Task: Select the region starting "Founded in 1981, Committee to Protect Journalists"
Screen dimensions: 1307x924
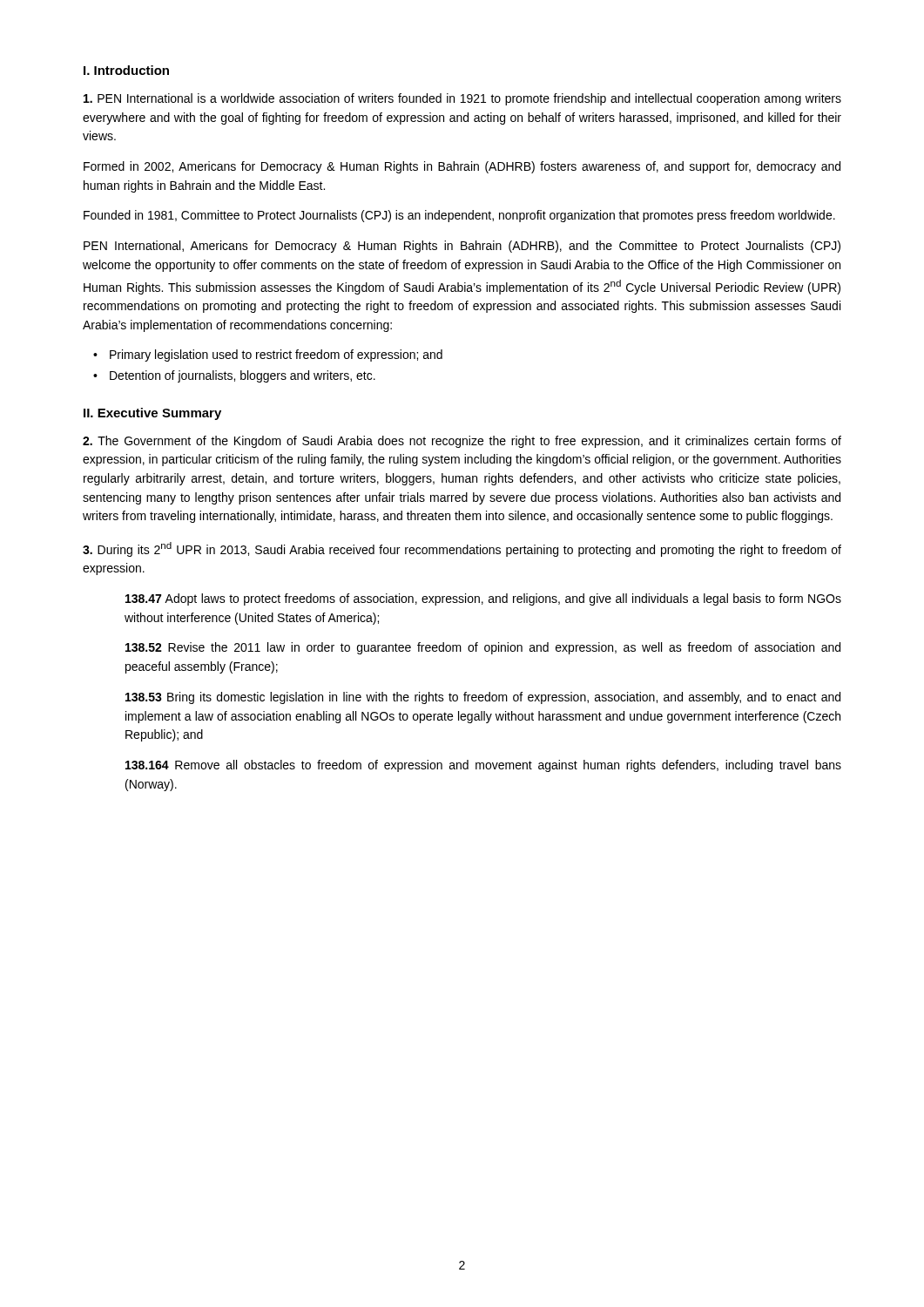Action: click(x=459, y=216)
